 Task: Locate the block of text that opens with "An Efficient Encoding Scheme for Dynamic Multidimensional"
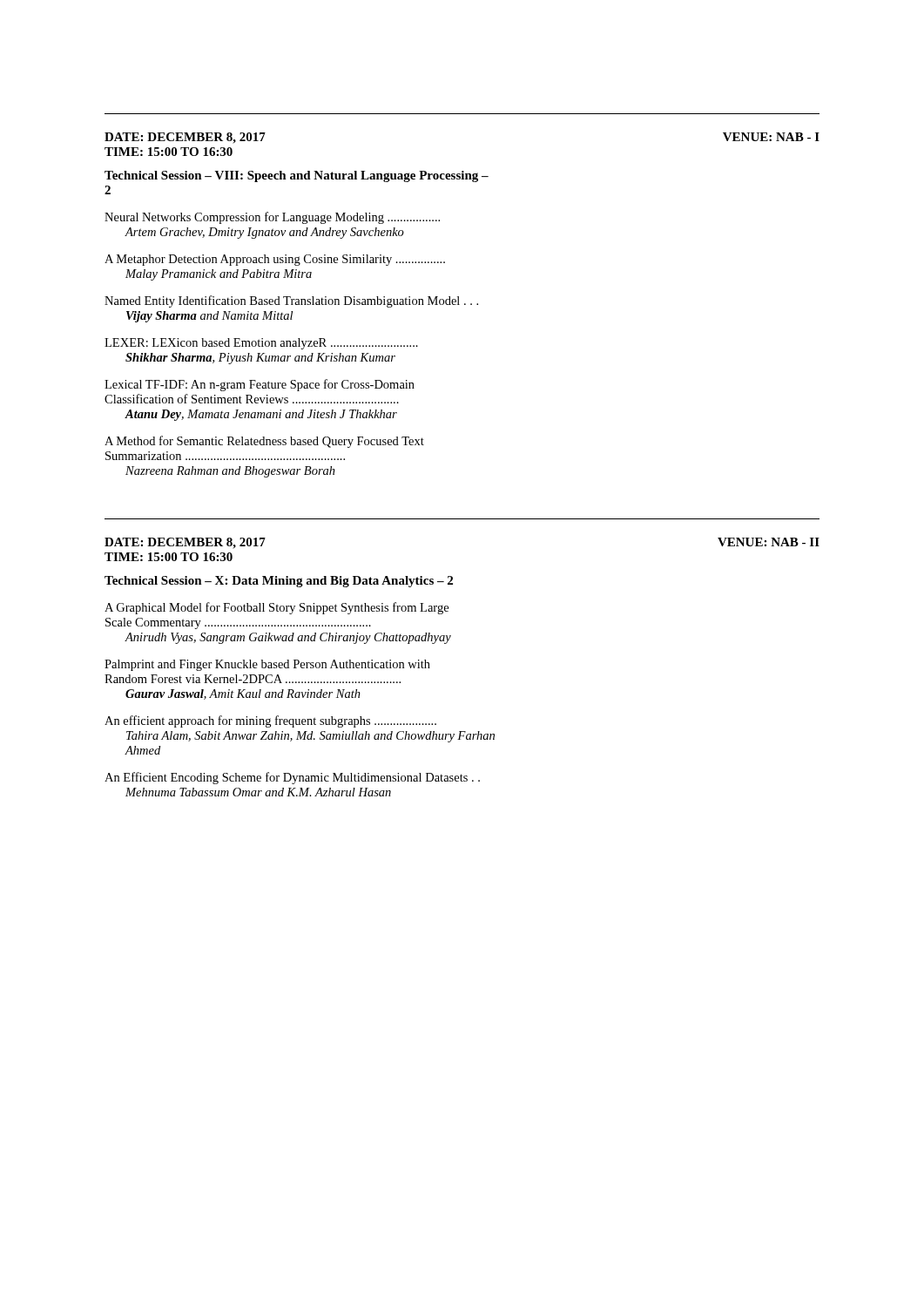tap(462, 785)
